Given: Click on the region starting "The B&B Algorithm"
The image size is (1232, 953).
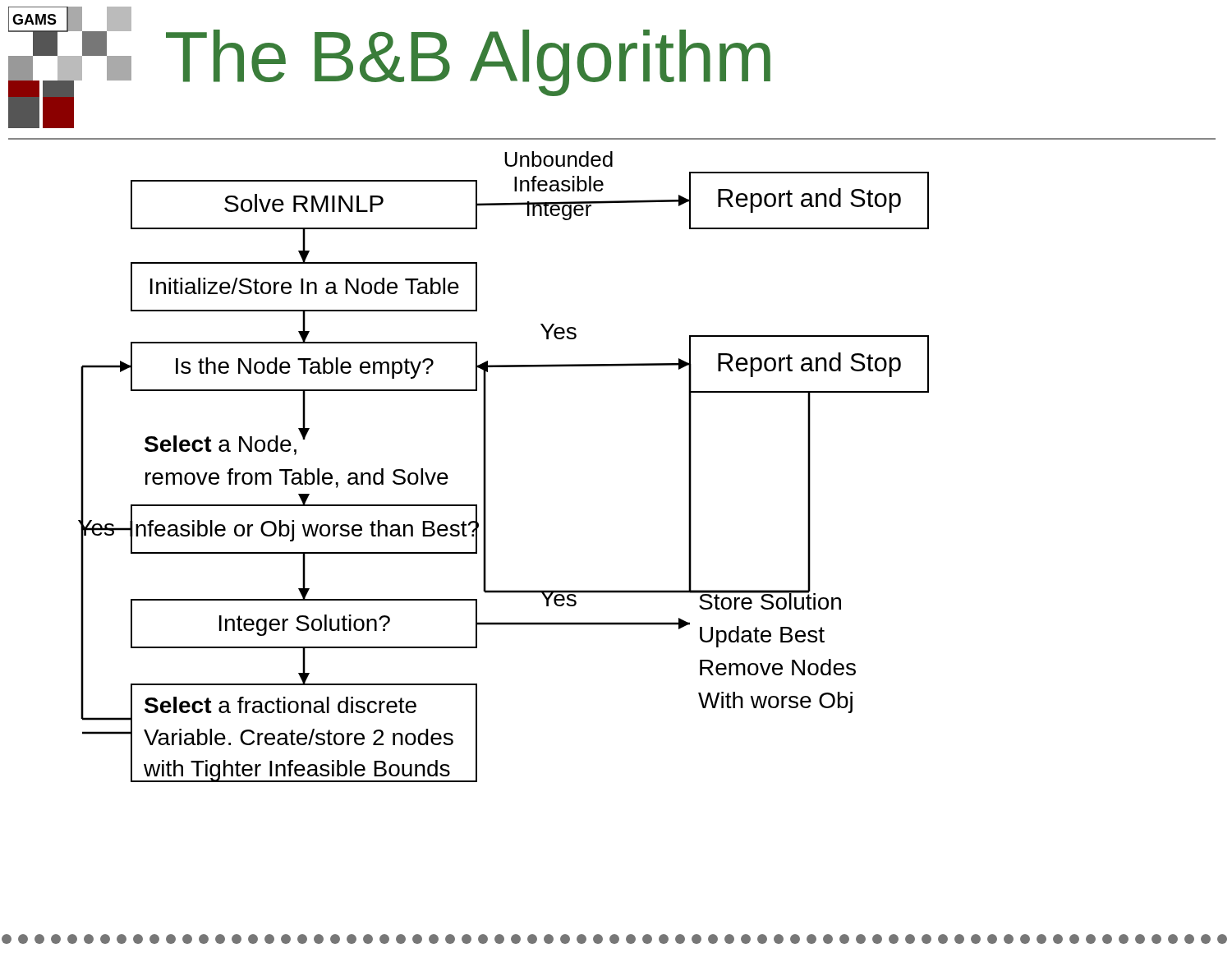Looking at the screenshot, I should click(470, 56).
